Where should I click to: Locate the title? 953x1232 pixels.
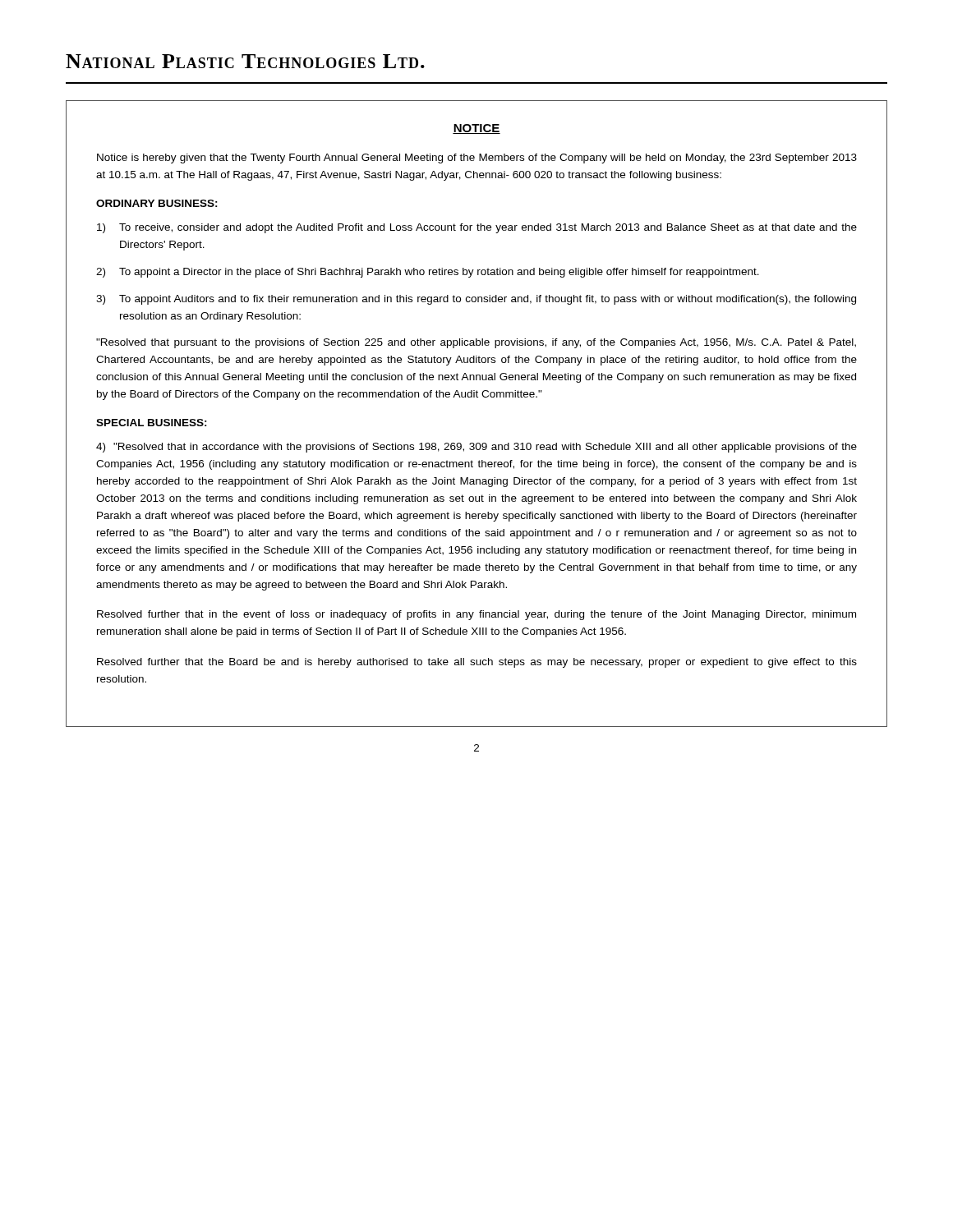pos(246,61)
